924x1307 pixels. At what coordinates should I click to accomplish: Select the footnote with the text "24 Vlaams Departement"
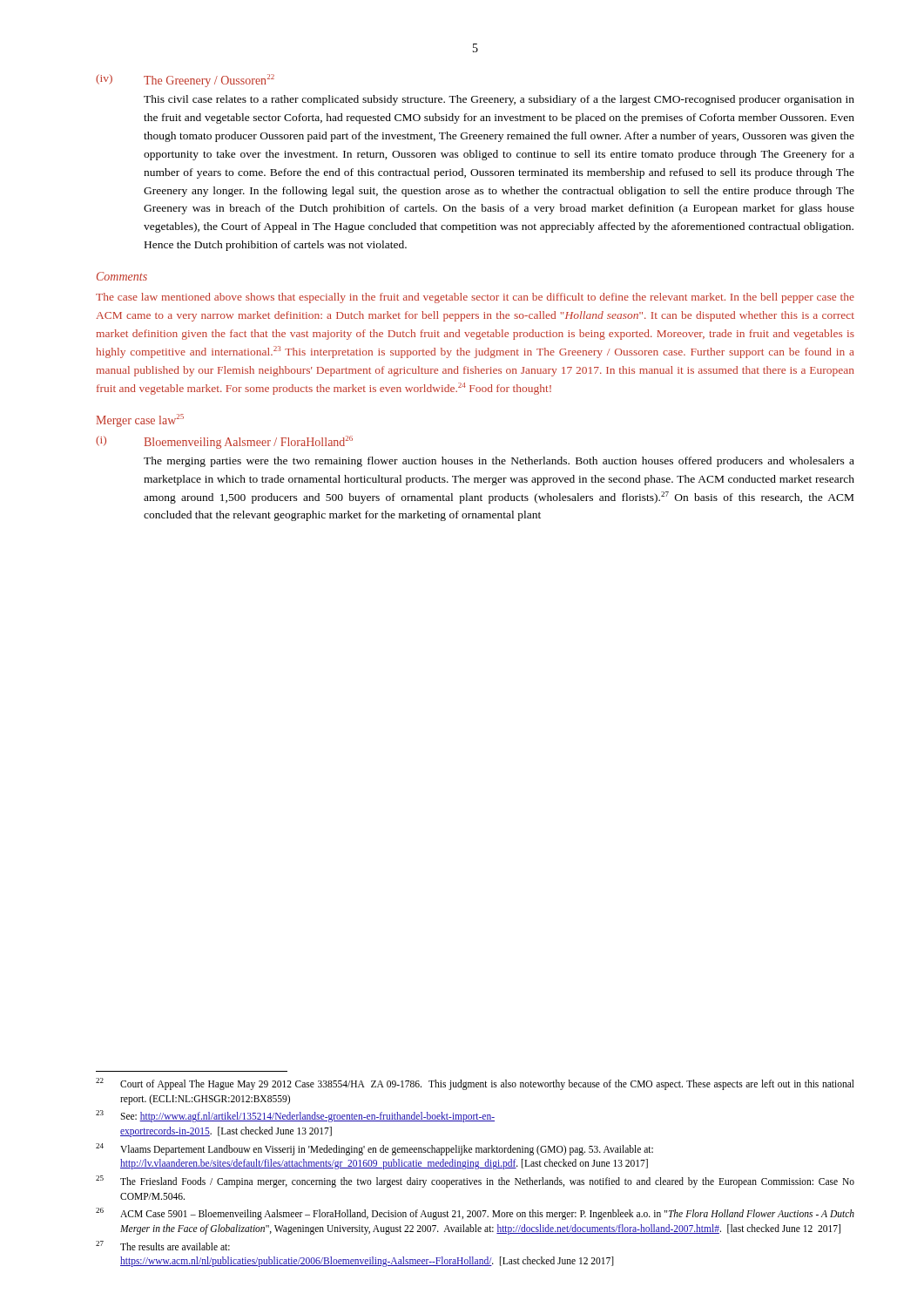point(475,1157)
